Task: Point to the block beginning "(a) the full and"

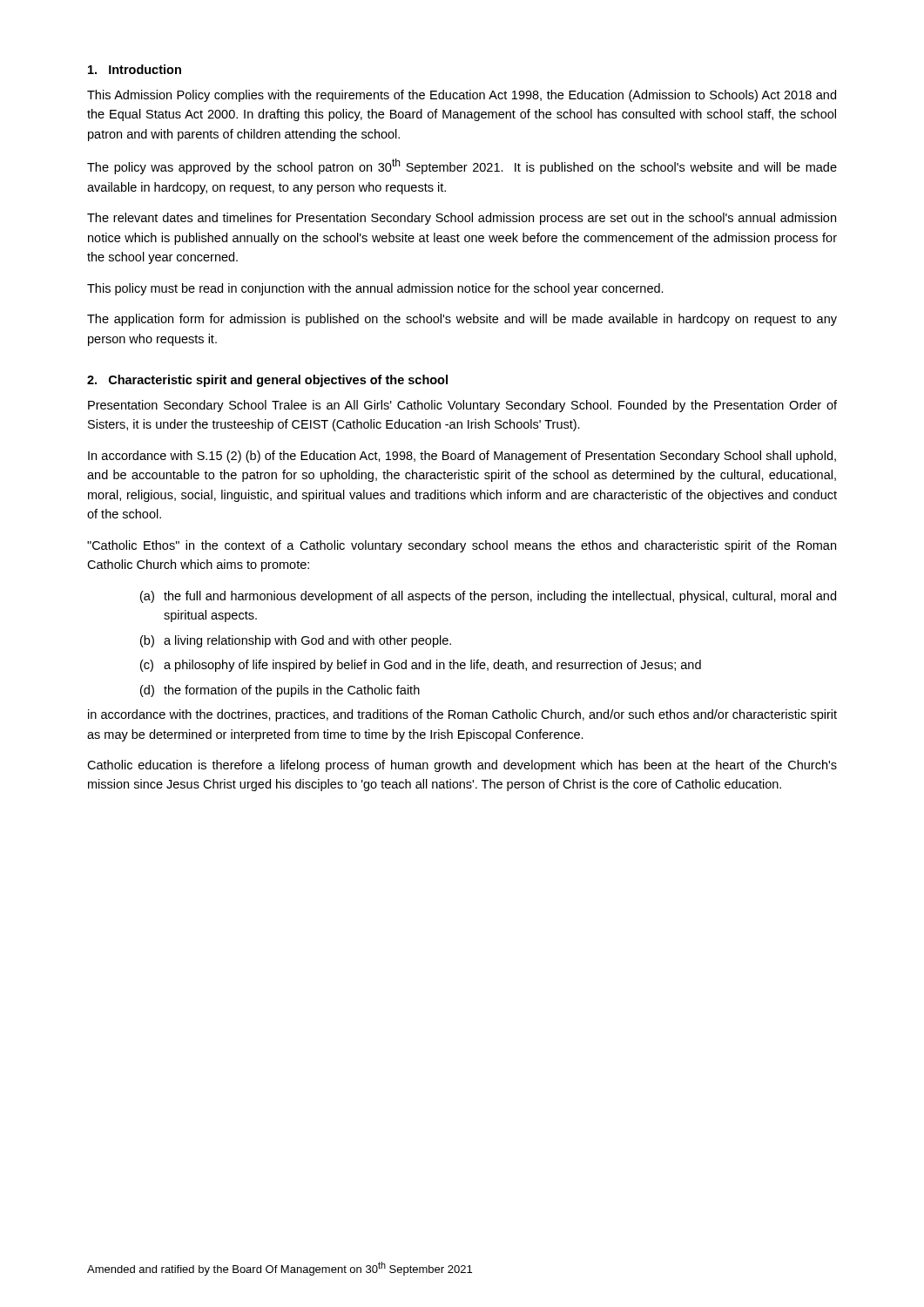Action: point(488,597)
